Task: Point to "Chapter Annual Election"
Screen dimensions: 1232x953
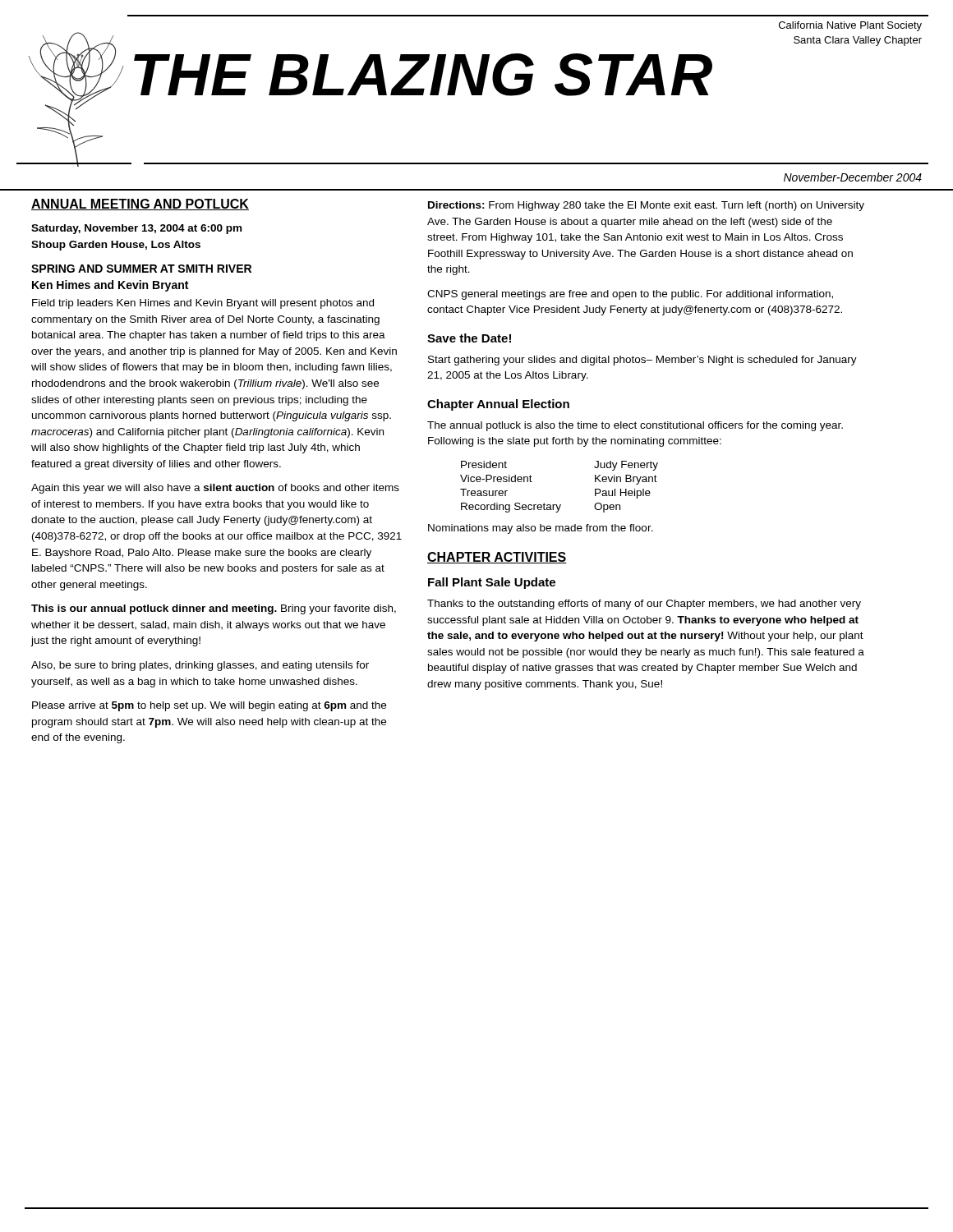Action: point(498,405)
